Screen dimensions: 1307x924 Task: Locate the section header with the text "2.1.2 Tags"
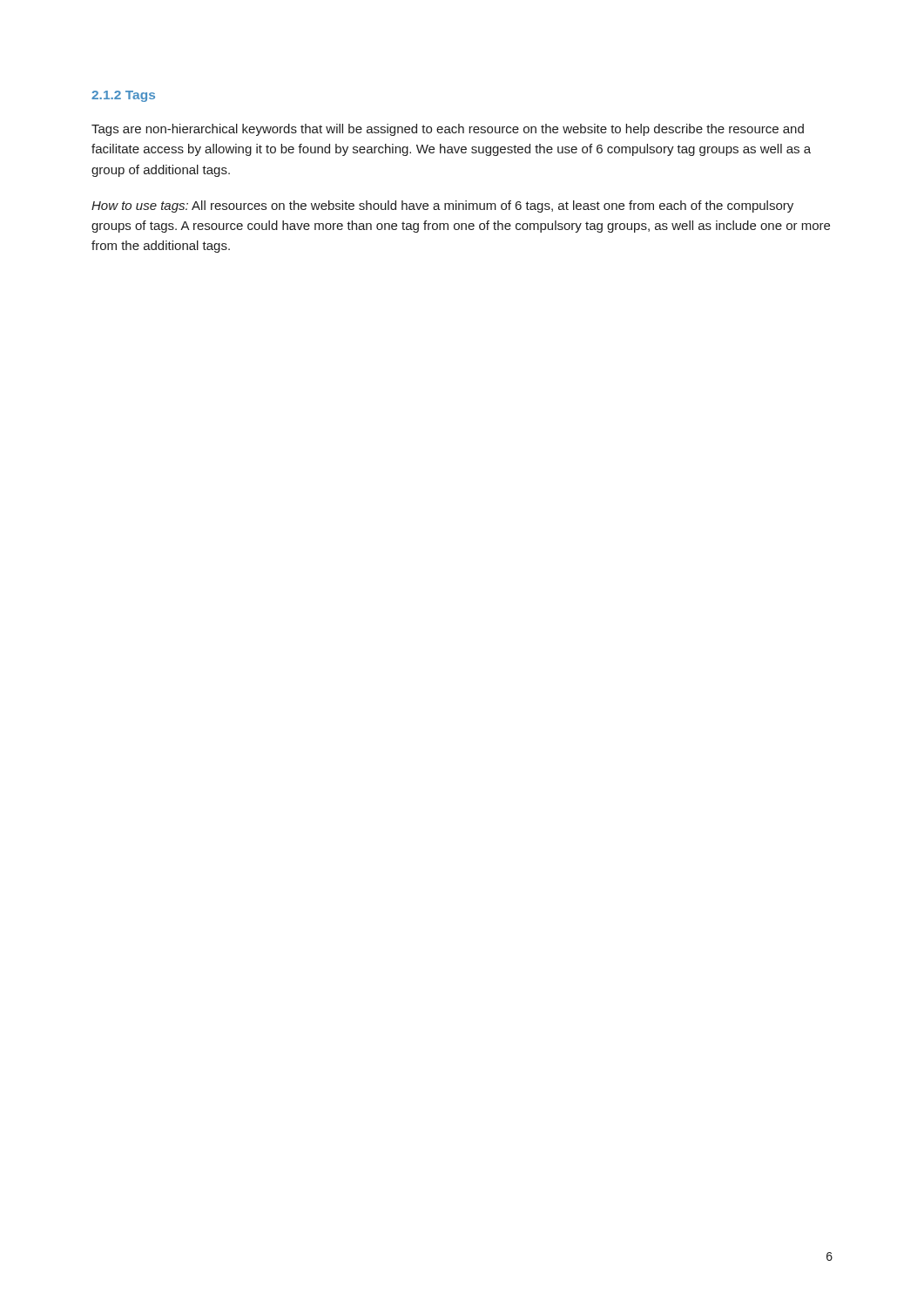[x=124, y=95]
